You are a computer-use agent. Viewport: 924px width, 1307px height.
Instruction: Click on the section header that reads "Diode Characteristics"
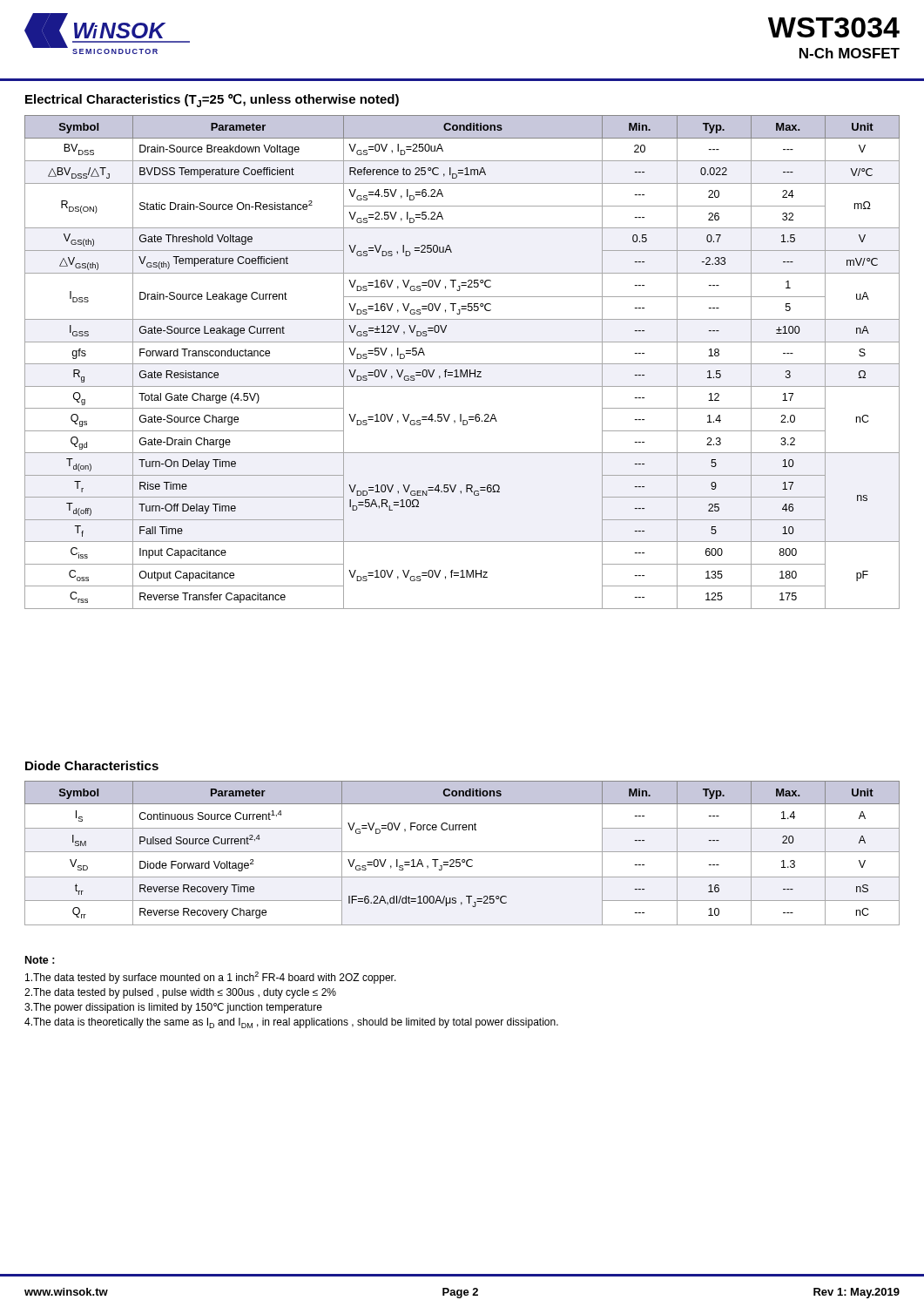92,765
